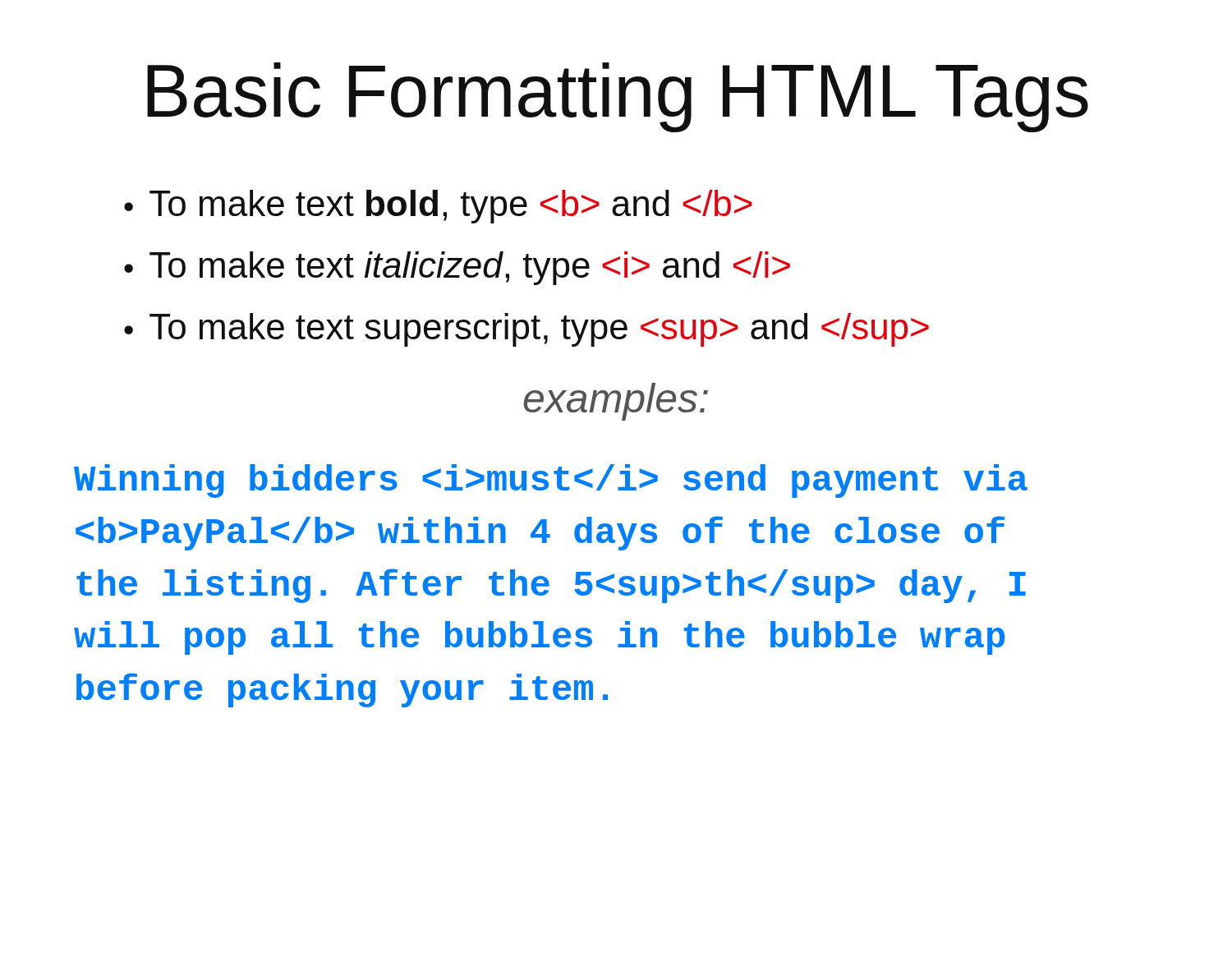Where is the passage that starts "Winning bidders must send payment via"?
The height and width of the screenshot is (953, 1232).
coord(551,585)
